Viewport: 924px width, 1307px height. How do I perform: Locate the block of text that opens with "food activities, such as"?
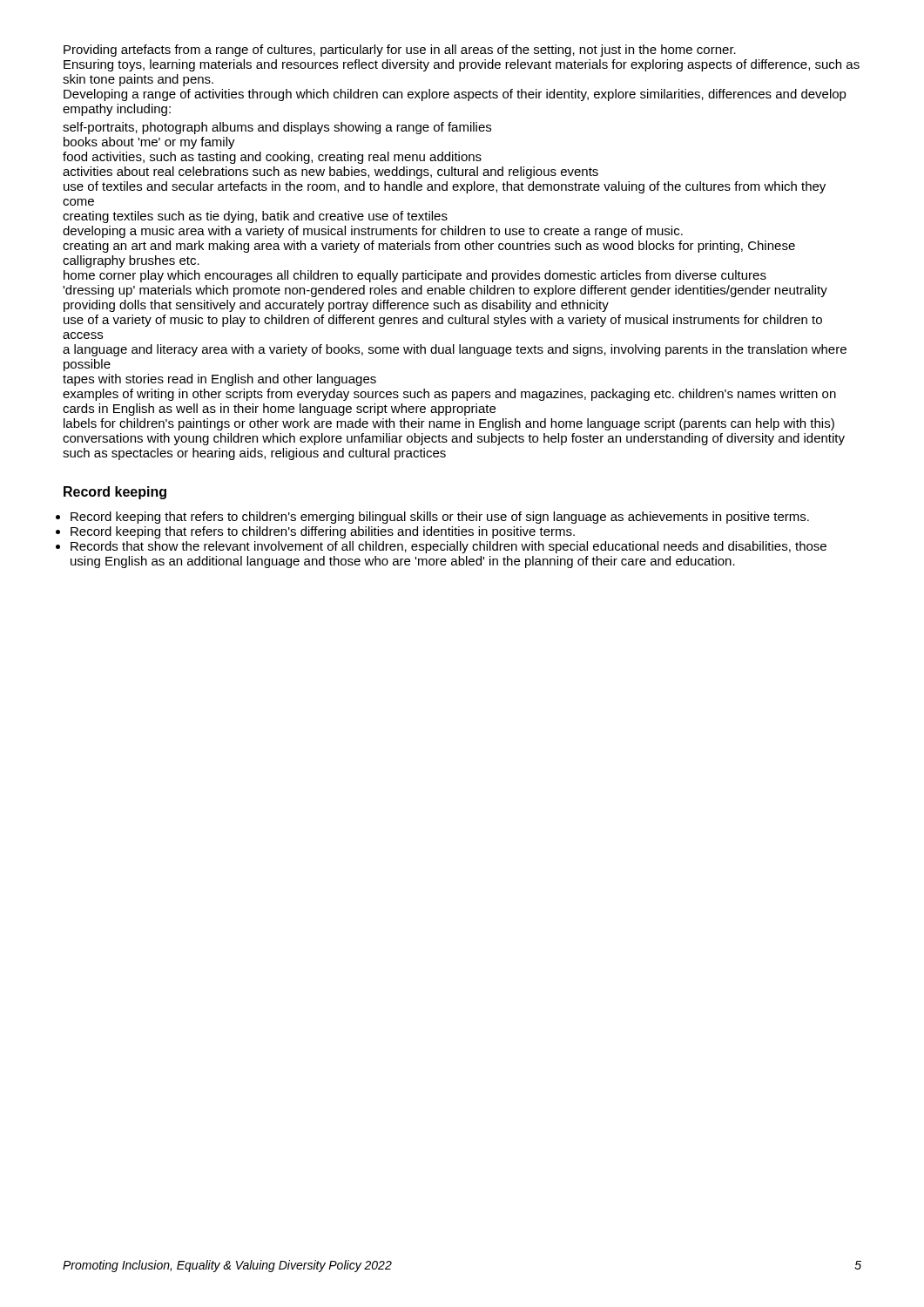tap(462, 156)
